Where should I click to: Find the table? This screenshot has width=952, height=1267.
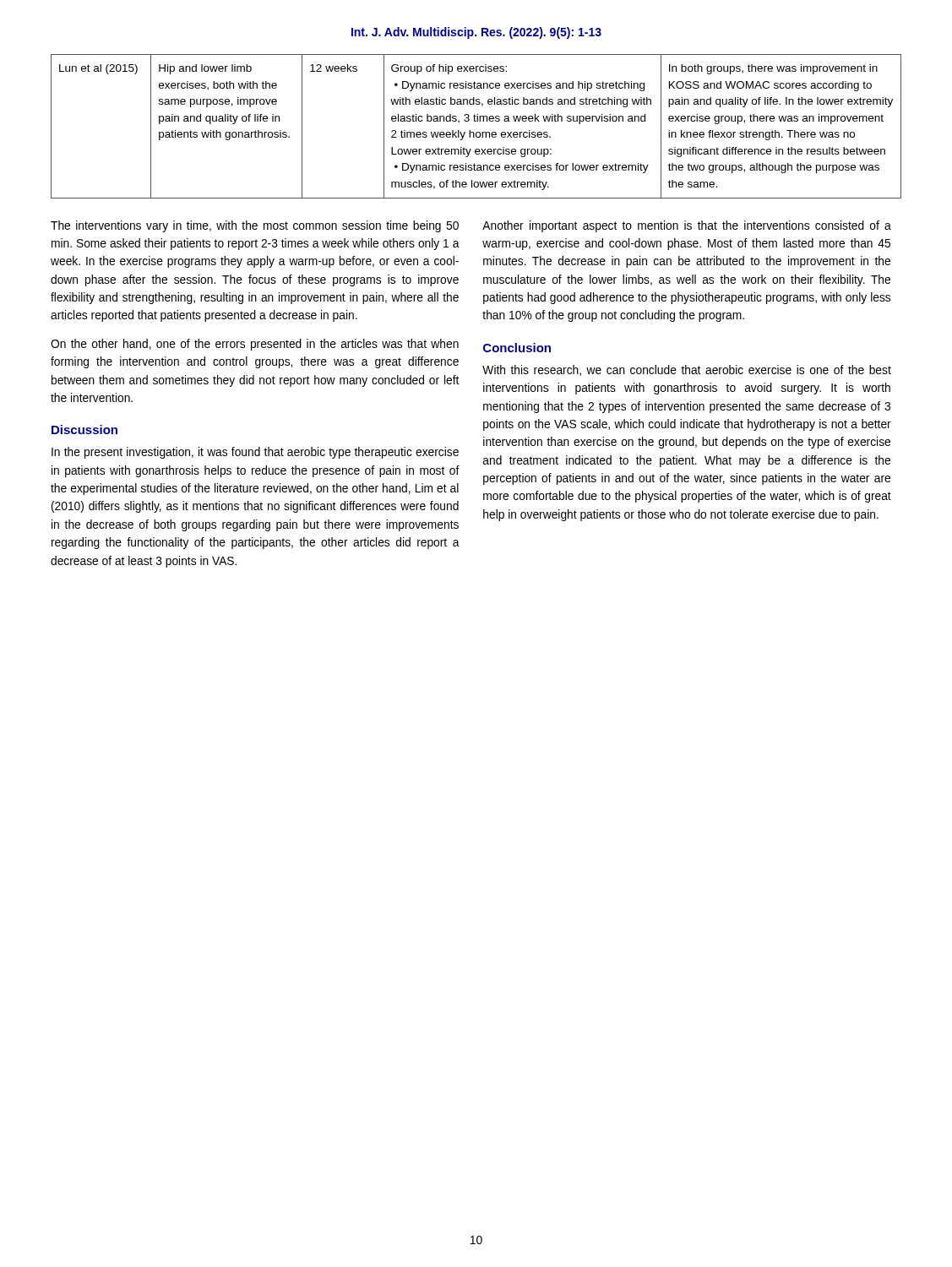(476, 126)
